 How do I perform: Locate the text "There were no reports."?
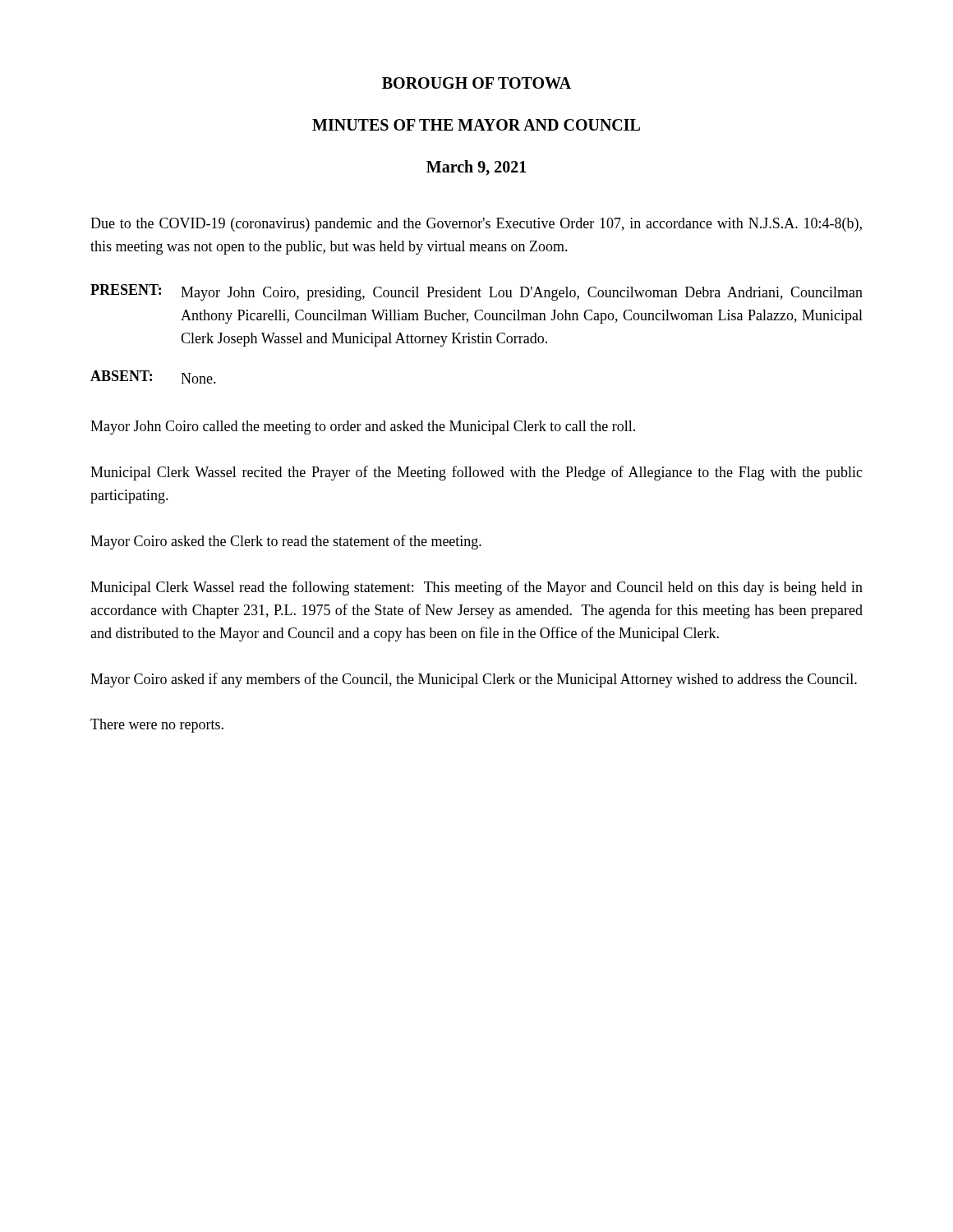pos(157,725)
